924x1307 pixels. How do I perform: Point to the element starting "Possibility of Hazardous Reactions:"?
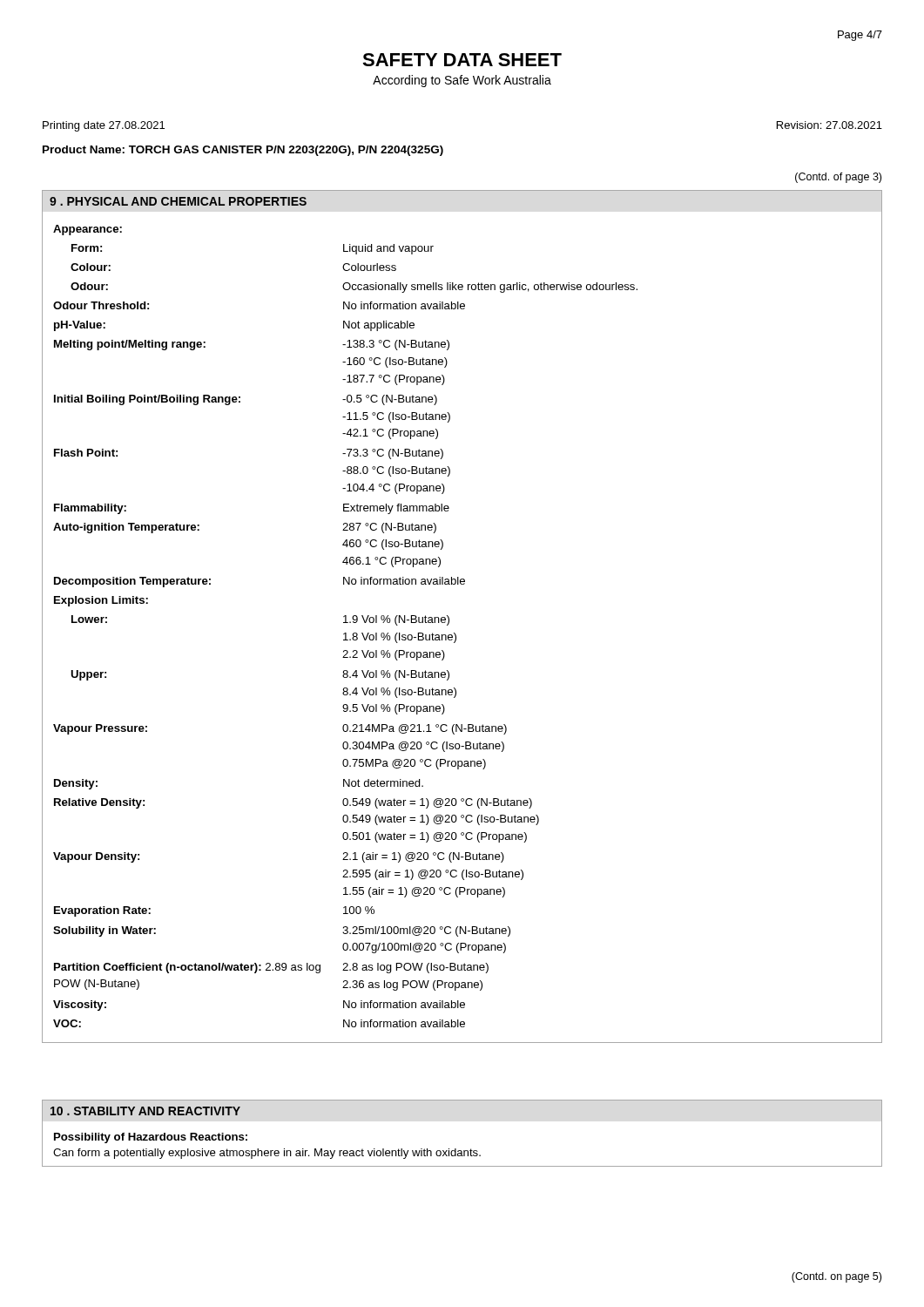click(x=151, y=1137)
